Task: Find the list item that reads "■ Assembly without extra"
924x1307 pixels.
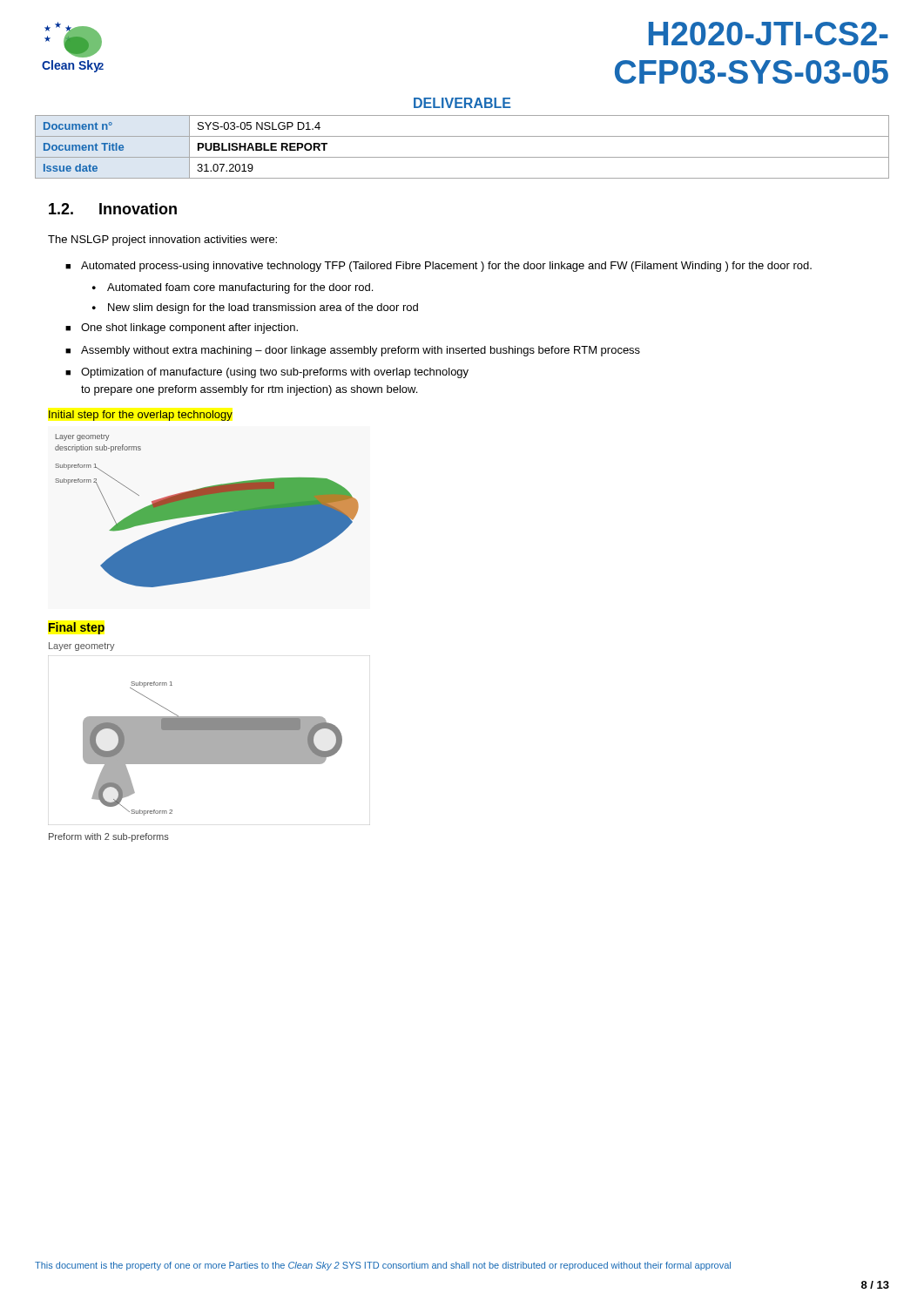Action: tap(353, 350)
